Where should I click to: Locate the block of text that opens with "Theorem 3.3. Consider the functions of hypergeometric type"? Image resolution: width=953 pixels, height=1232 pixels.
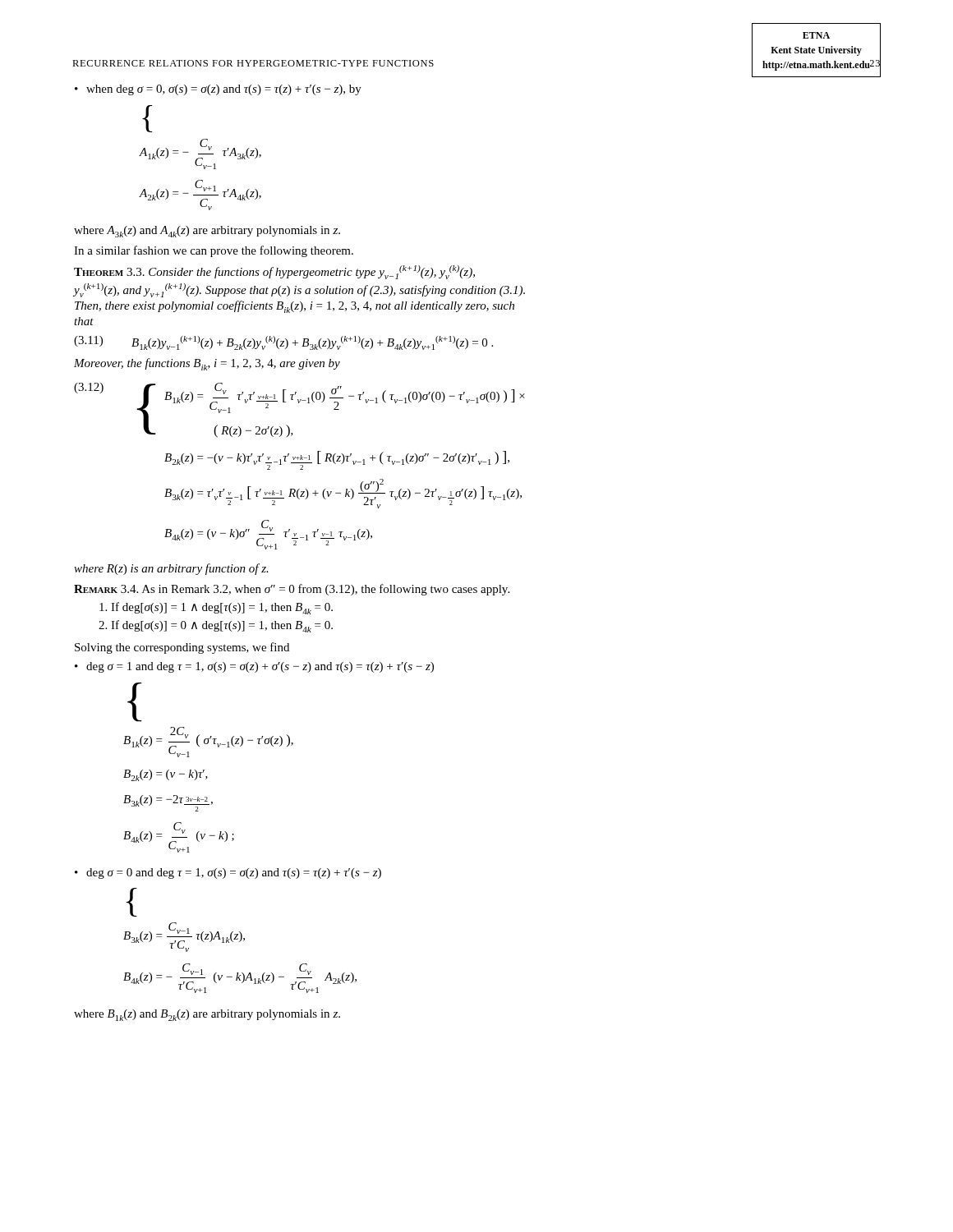(300, 295)
